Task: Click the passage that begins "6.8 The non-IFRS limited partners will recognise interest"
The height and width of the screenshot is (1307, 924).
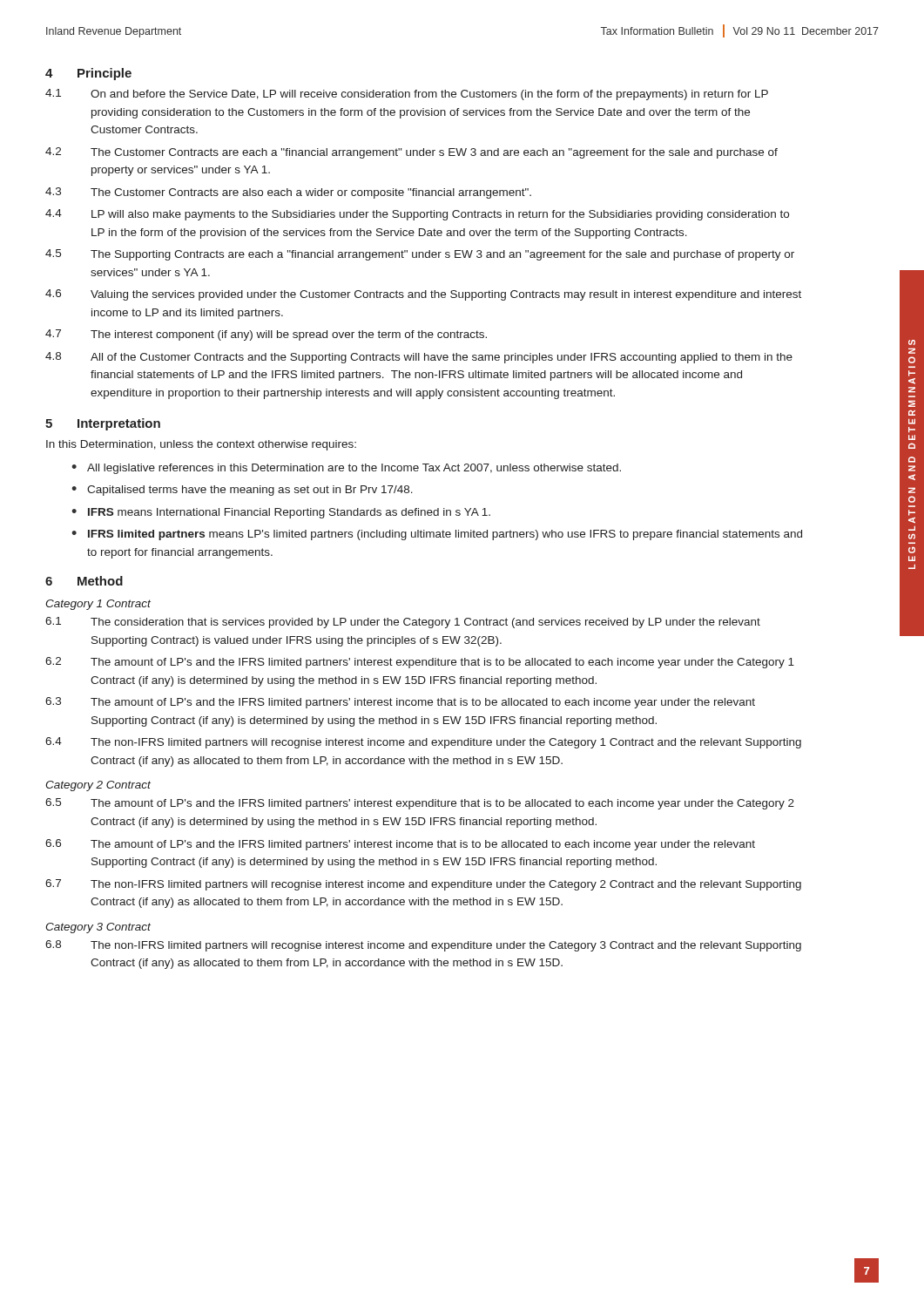Action: point(424,954)
